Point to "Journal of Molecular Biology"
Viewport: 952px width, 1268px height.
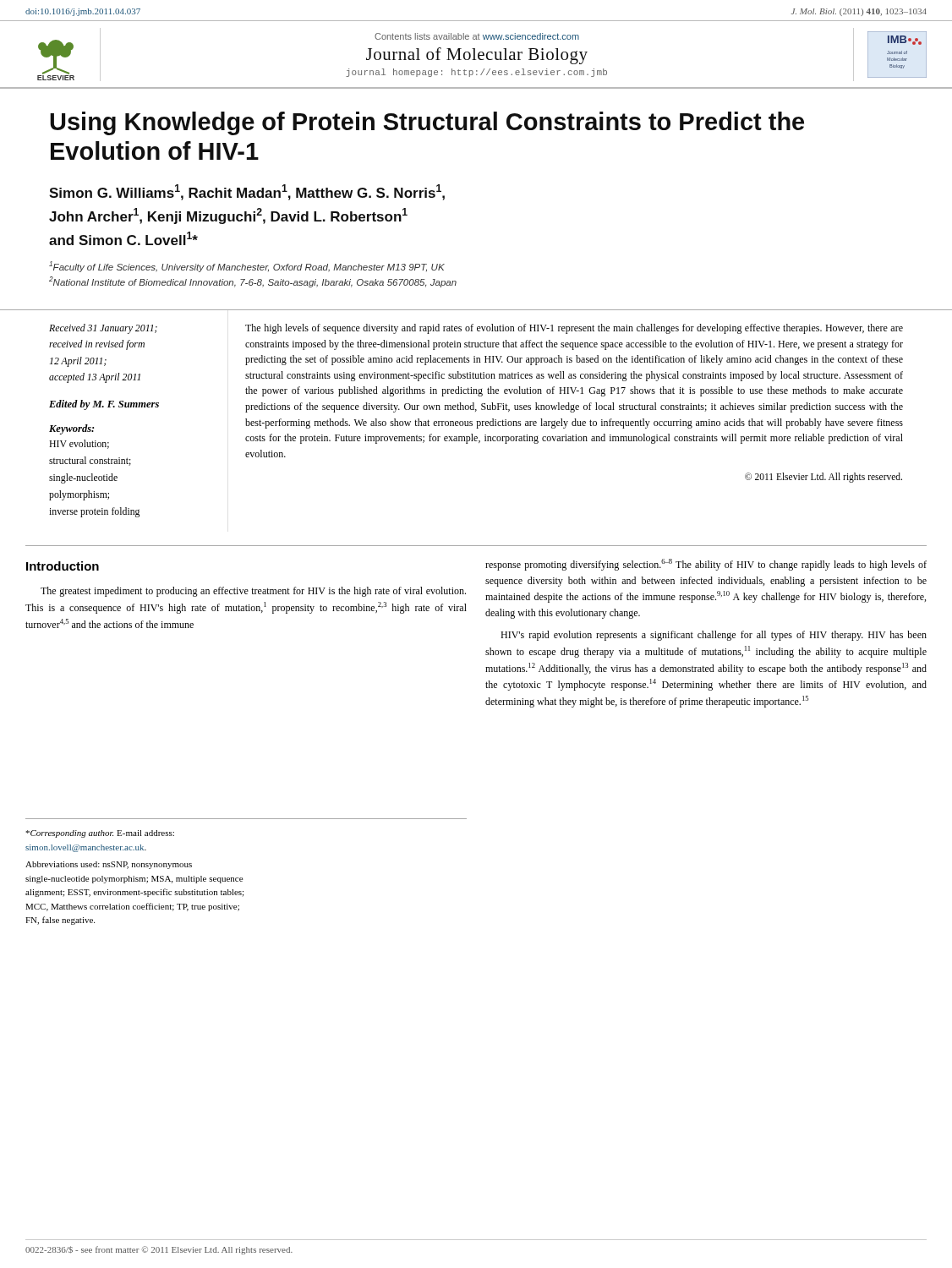477,54
